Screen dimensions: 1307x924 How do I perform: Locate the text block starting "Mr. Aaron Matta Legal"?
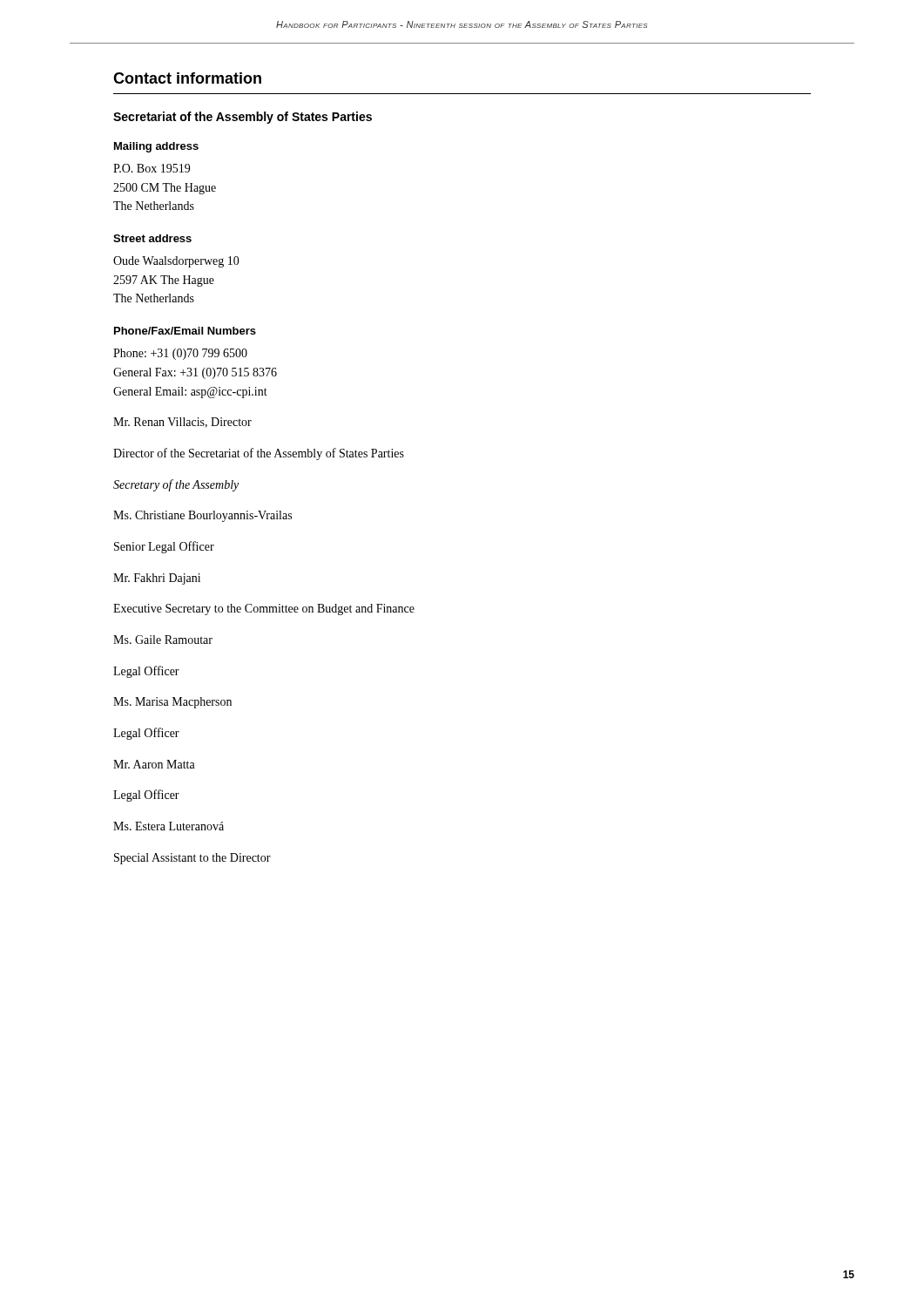coord(154,764)
